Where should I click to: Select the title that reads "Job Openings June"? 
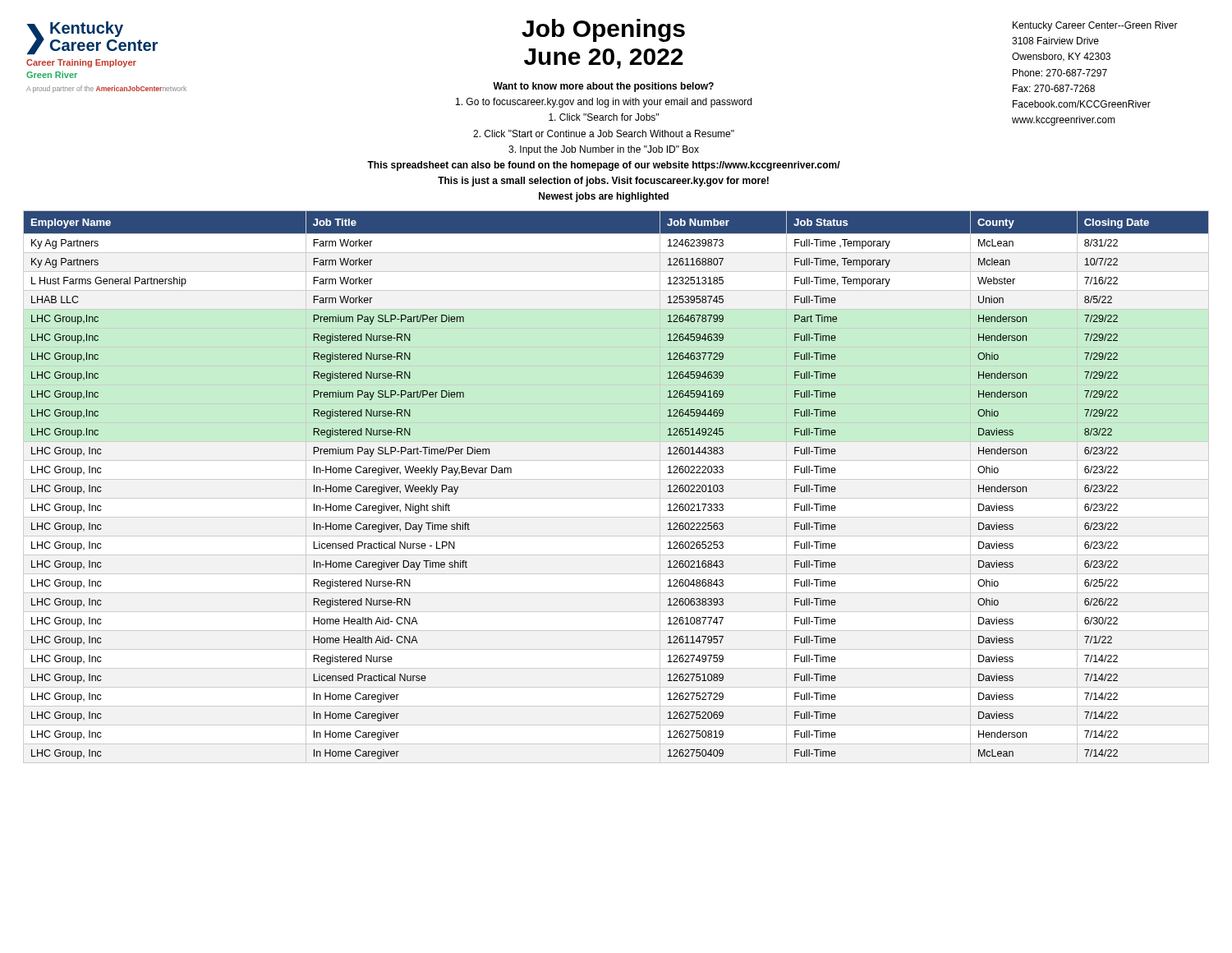click(604, 110)
